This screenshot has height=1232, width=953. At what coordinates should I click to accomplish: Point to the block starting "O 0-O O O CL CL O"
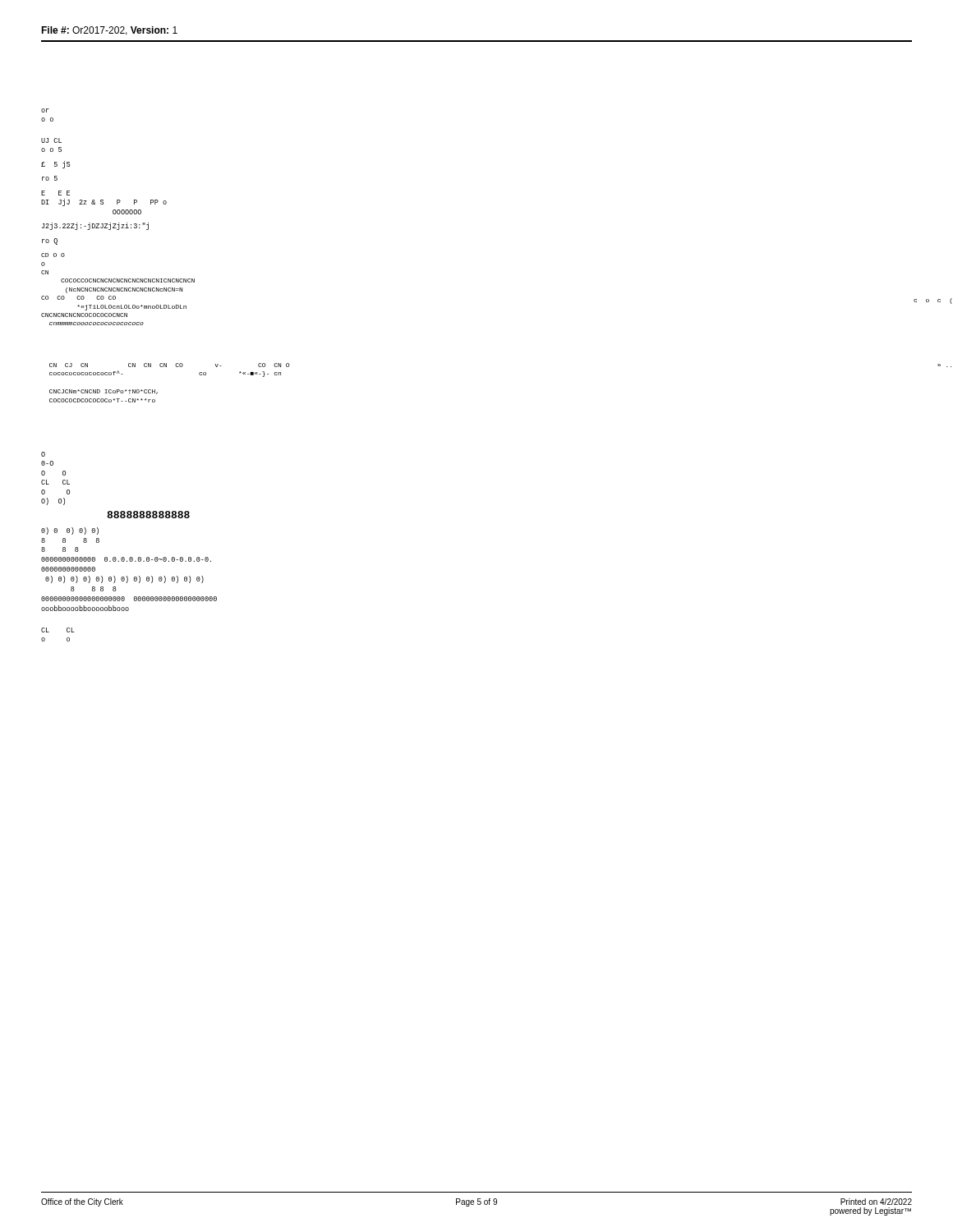pyautogui.click(x=56, y=478)
